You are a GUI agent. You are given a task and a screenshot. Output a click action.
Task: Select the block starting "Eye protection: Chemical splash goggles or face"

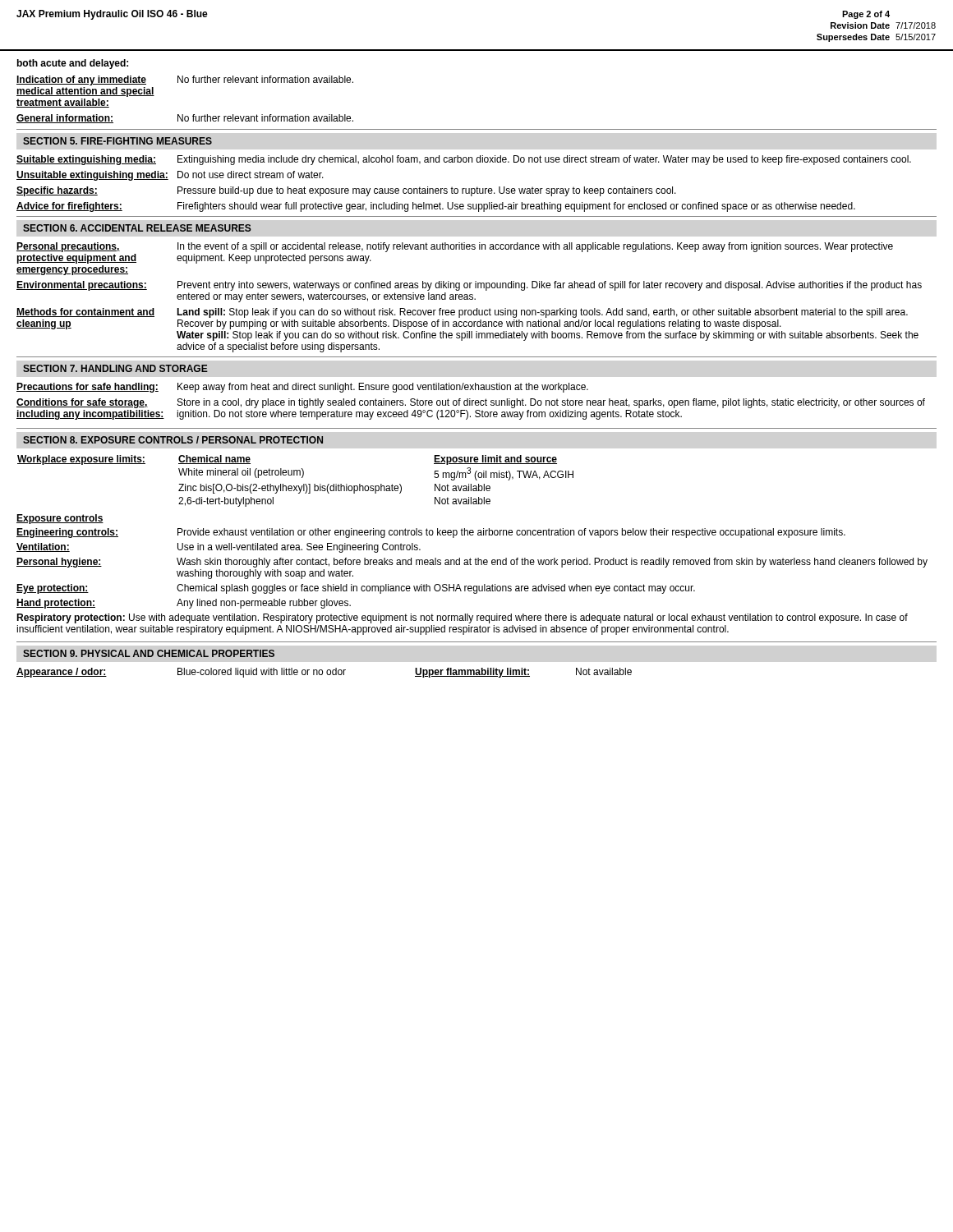click(476, 588)
